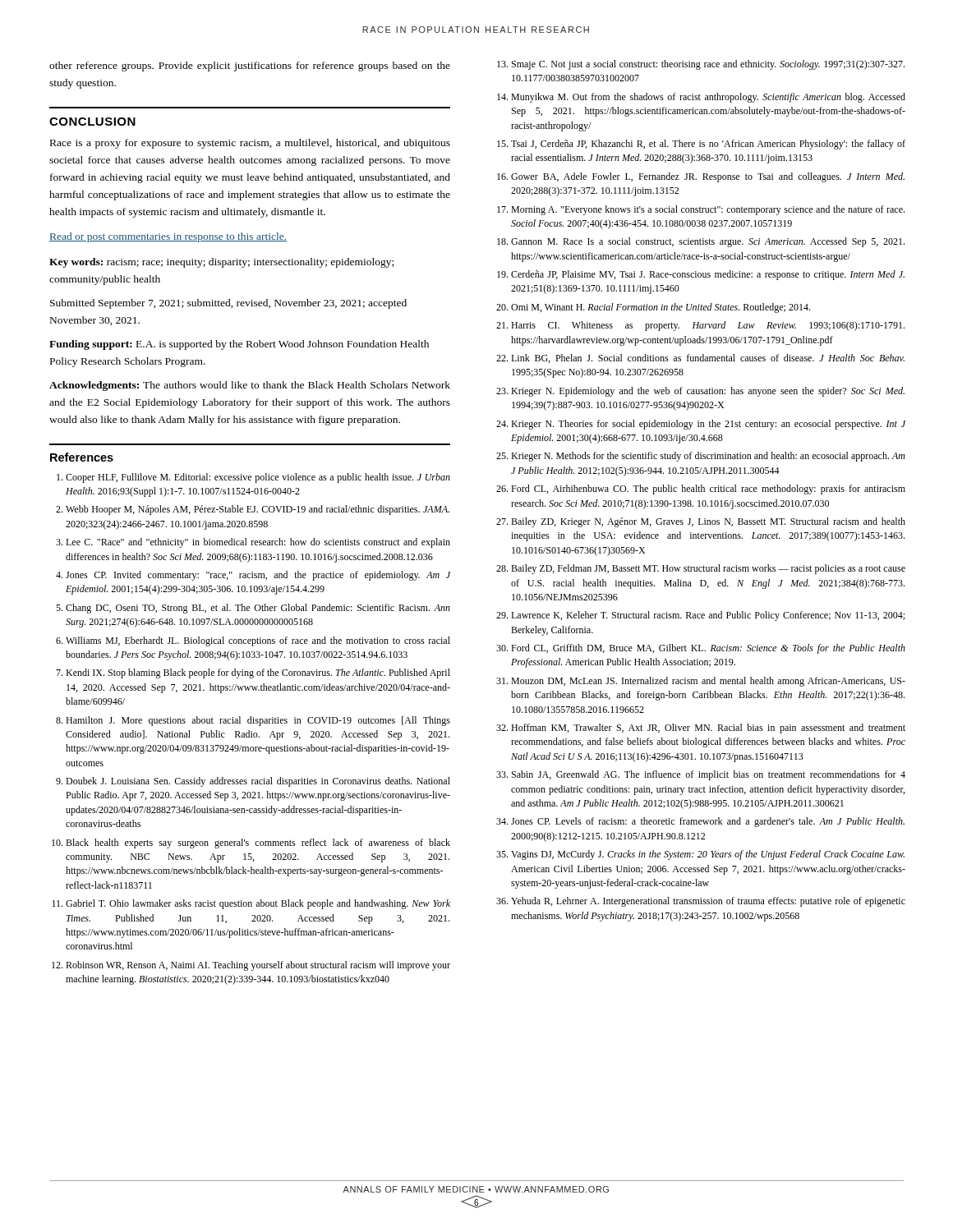Image resolution: width=953 pixels, height=1232 pixels.
Task: Click the passage that begins "Gower BA, Adele Fowler"
Action: pos(708,184)
